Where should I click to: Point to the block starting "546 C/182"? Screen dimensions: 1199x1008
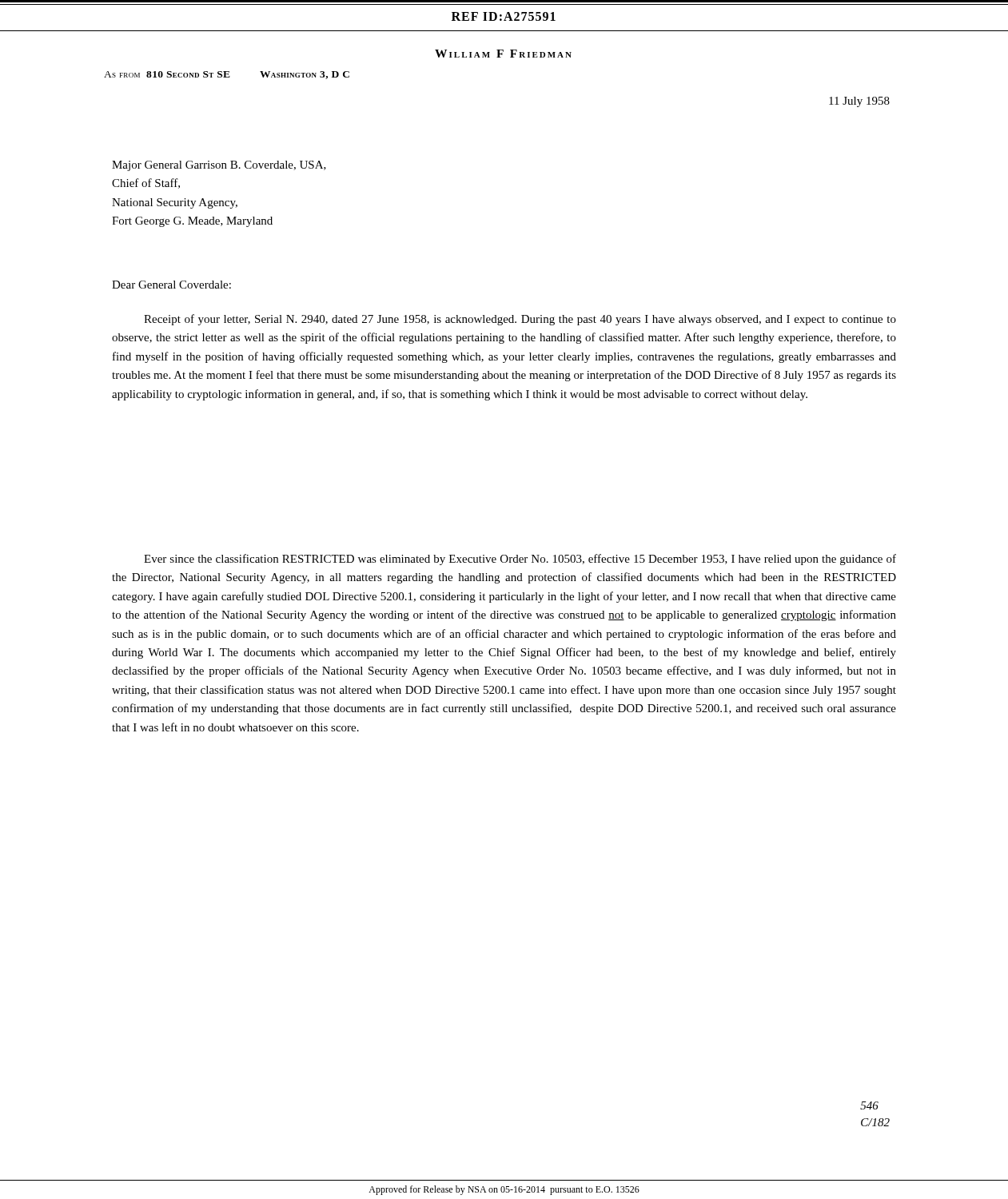pyautogui.click(x=875, y=1114)
